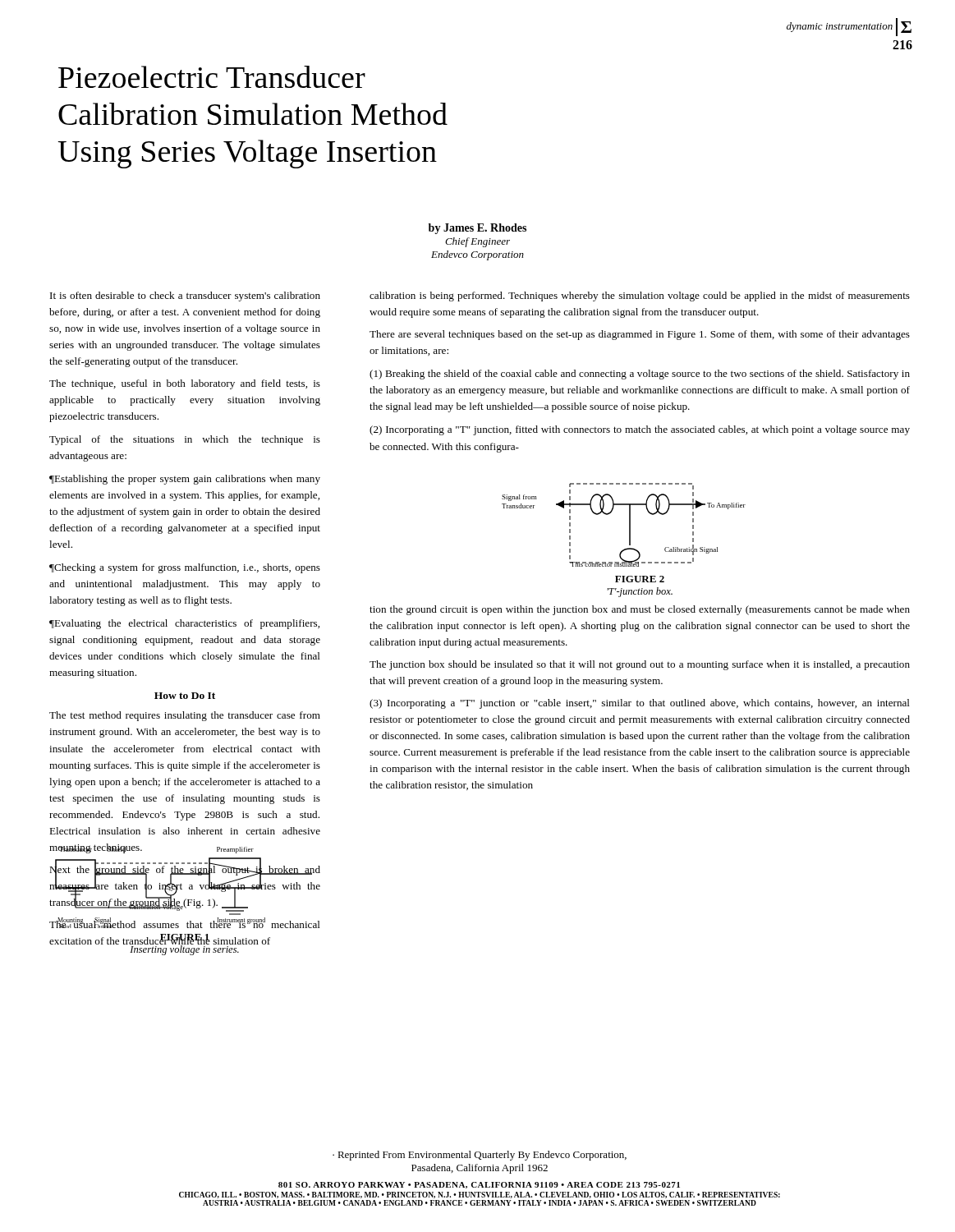Select the text block that reads "tion the ground circuit"
The width and height of the screenshot is (955, 1232).
[640, 697]
